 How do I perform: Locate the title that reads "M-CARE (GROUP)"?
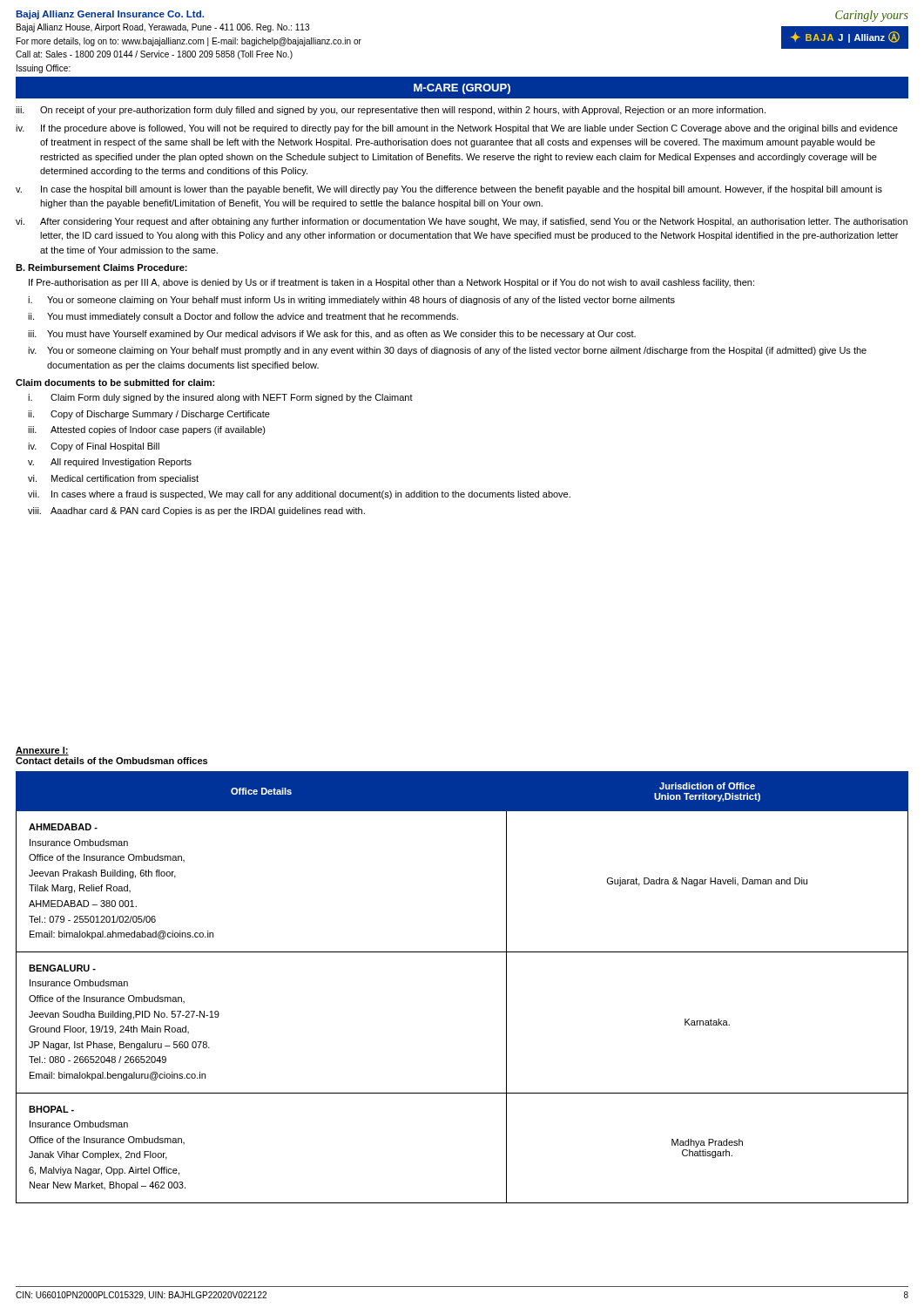coord(462,88)
